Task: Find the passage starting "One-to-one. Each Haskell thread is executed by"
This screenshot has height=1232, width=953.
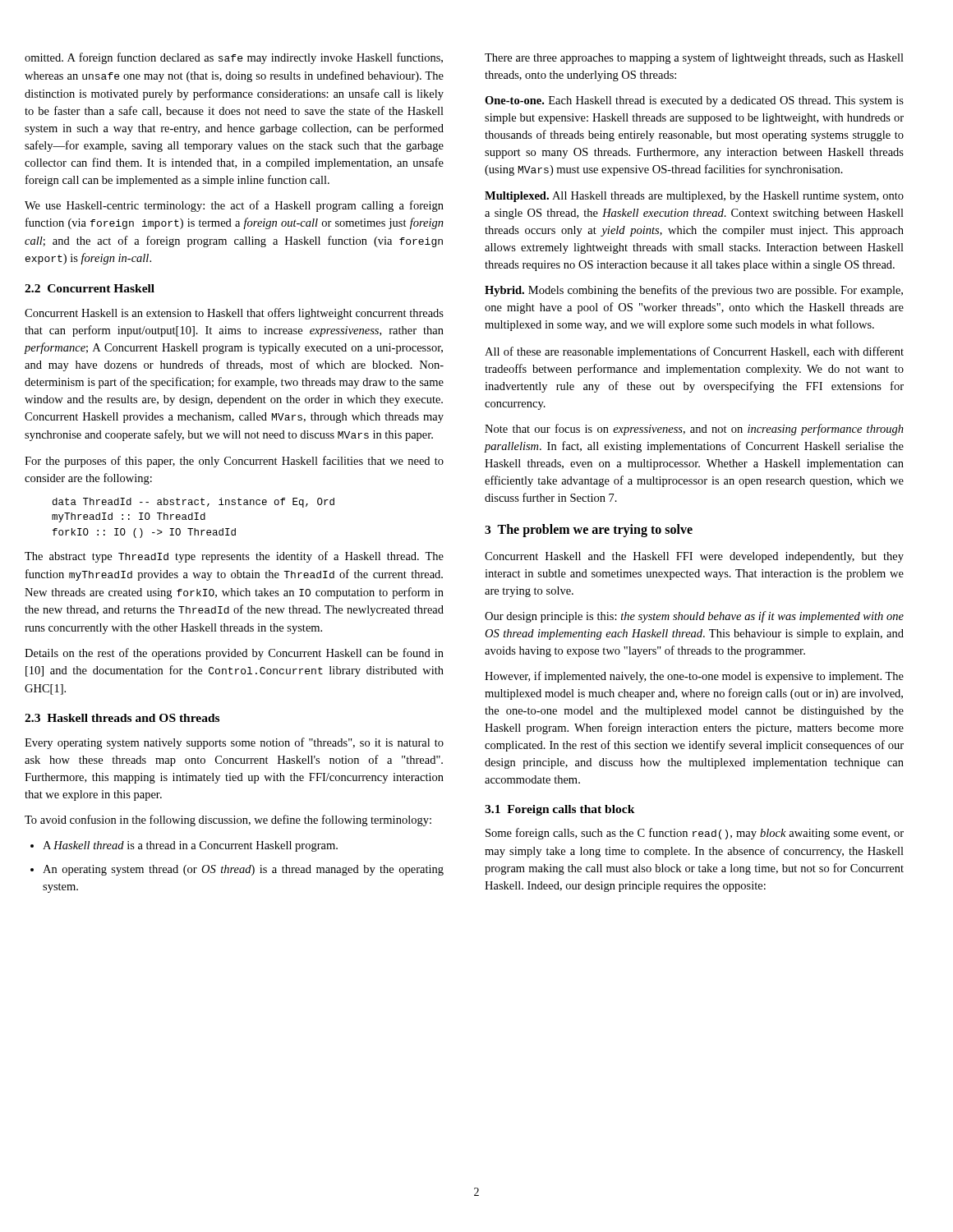Action: [x=694, y=136]
